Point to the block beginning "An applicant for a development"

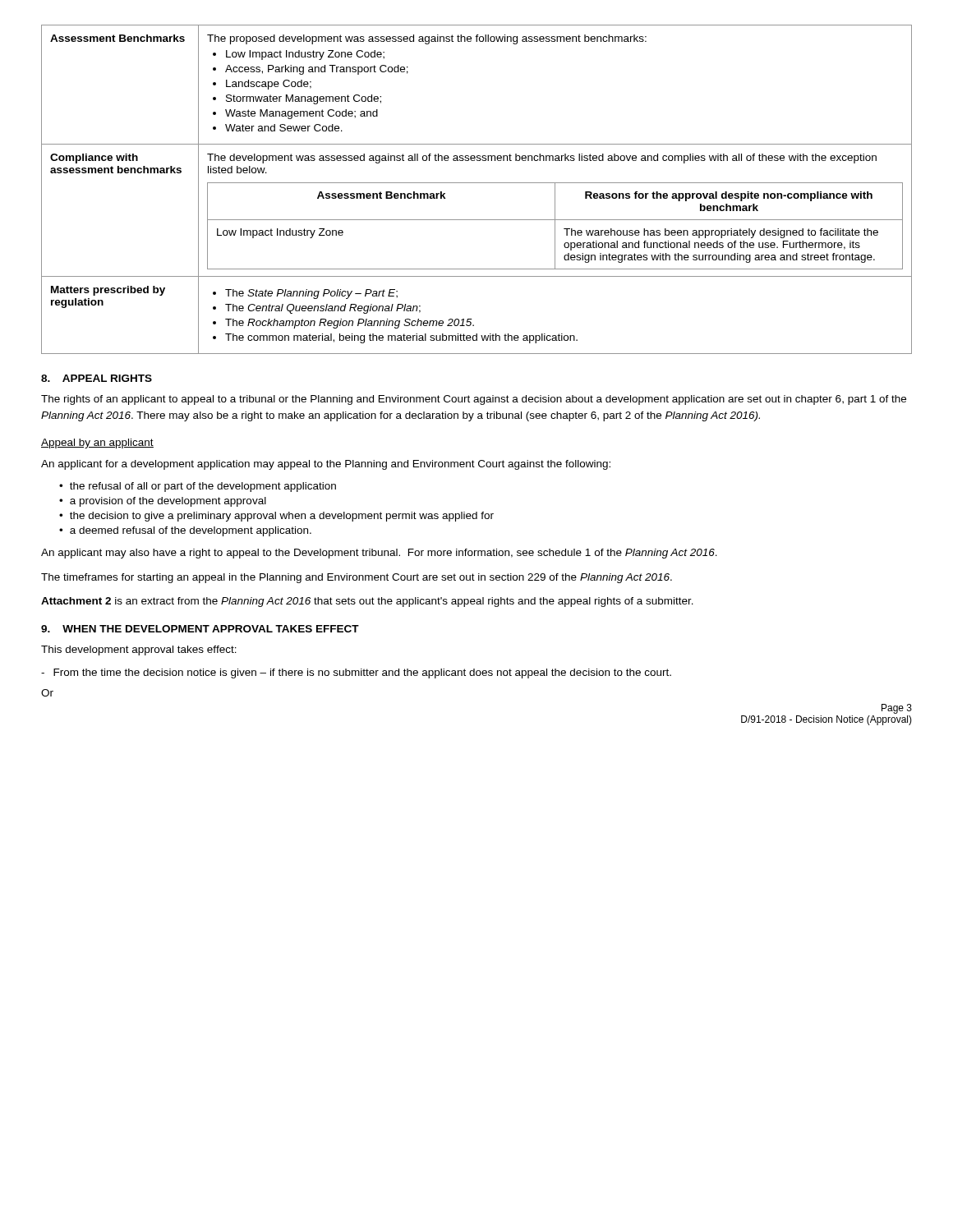tap(326, 463)
